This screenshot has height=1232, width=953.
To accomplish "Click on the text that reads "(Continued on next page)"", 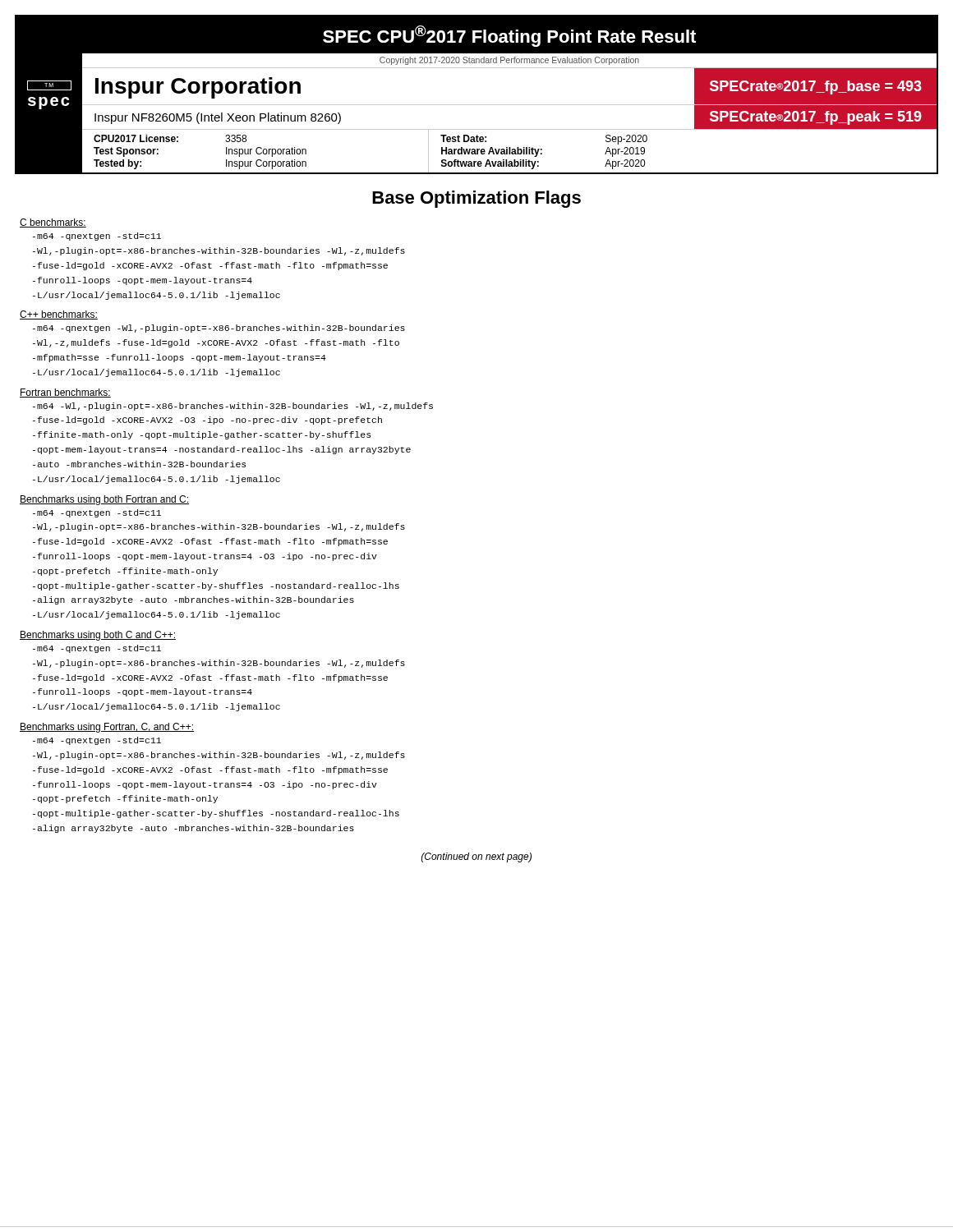I will (x=476, y=856).
